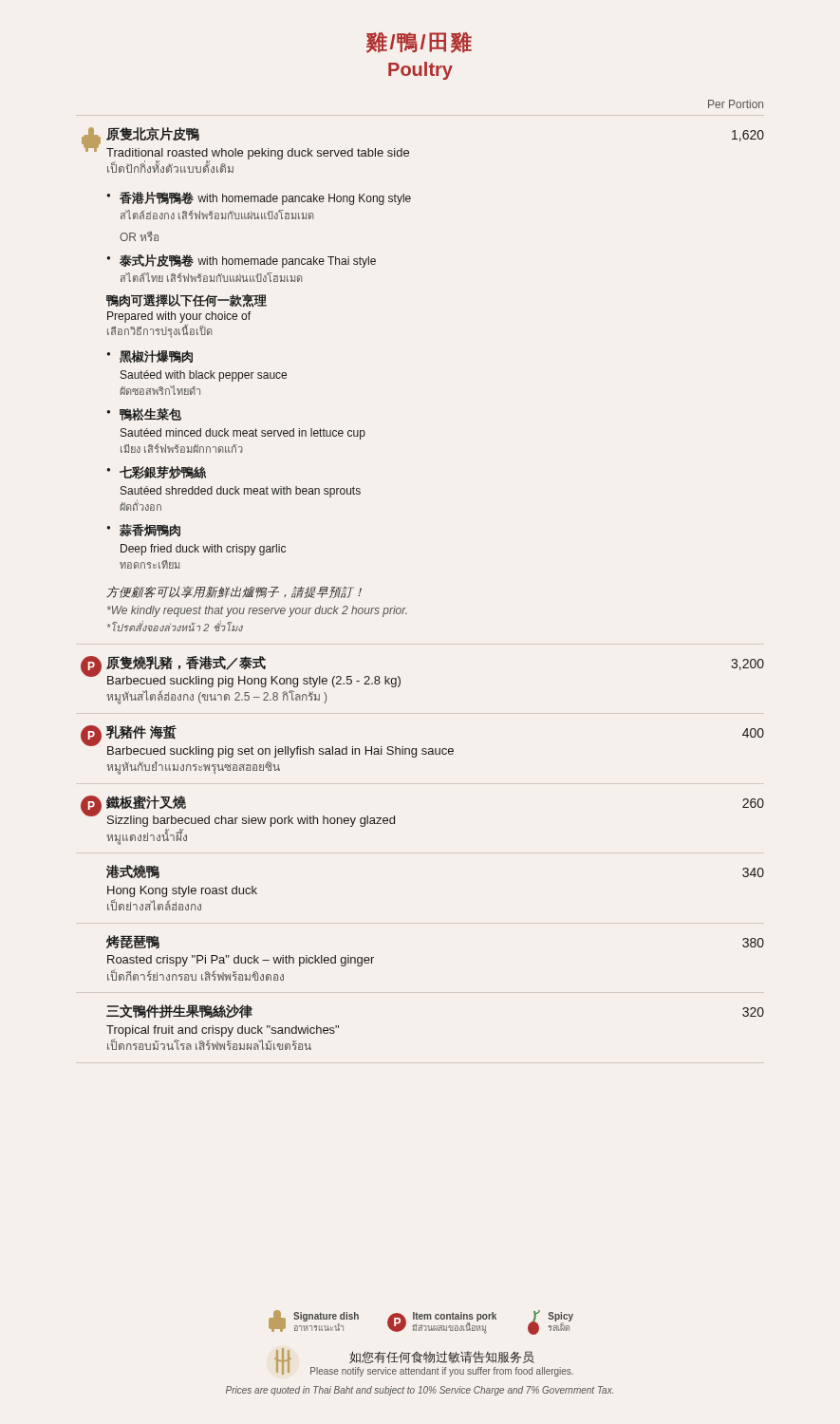Navigate to the element starting "P 乳豬件 海蜇"
The image size is (840, 1424).
point(420,749)
